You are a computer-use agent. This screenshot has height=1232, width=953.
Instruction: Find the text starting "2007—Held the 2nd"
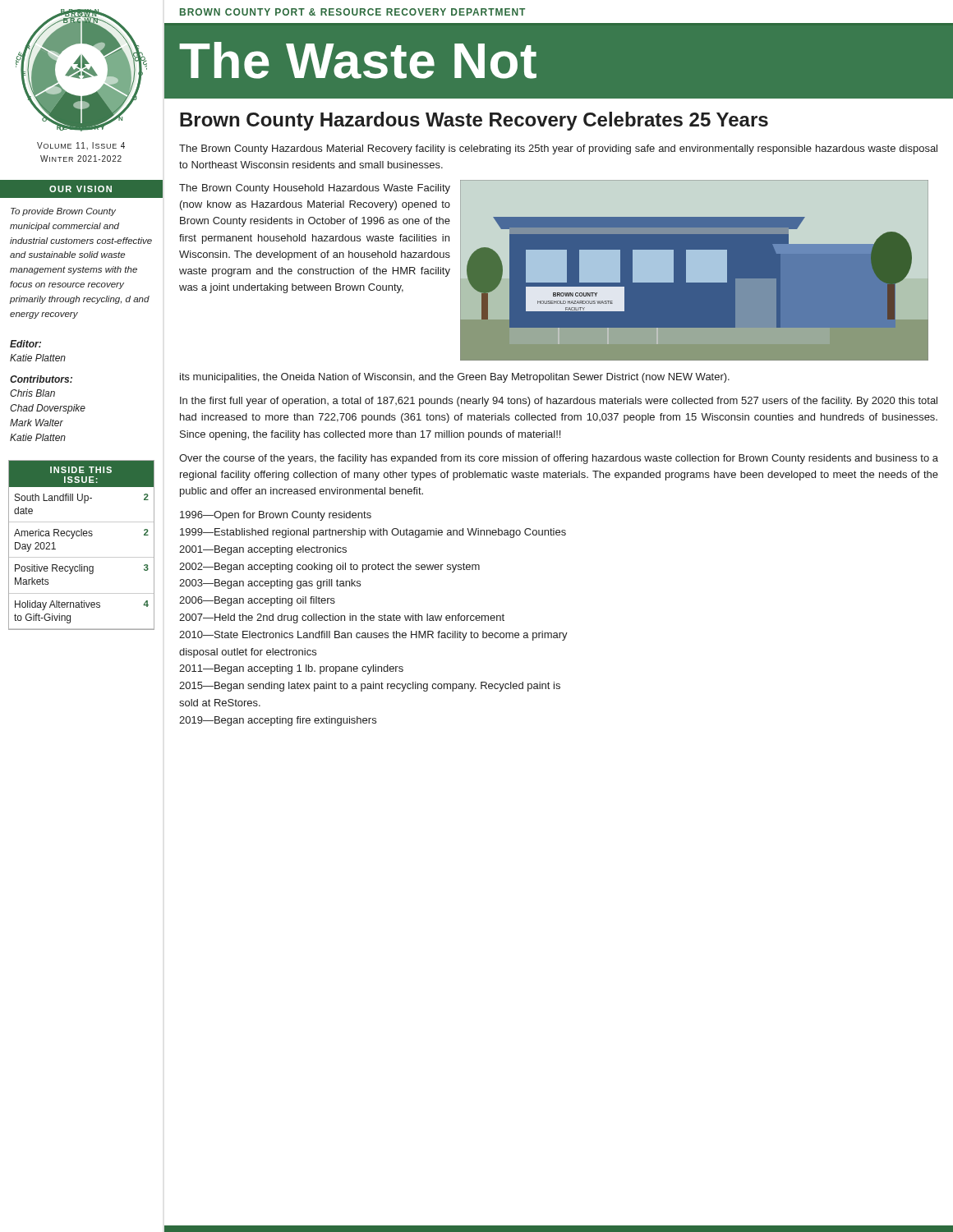[342, 617]
